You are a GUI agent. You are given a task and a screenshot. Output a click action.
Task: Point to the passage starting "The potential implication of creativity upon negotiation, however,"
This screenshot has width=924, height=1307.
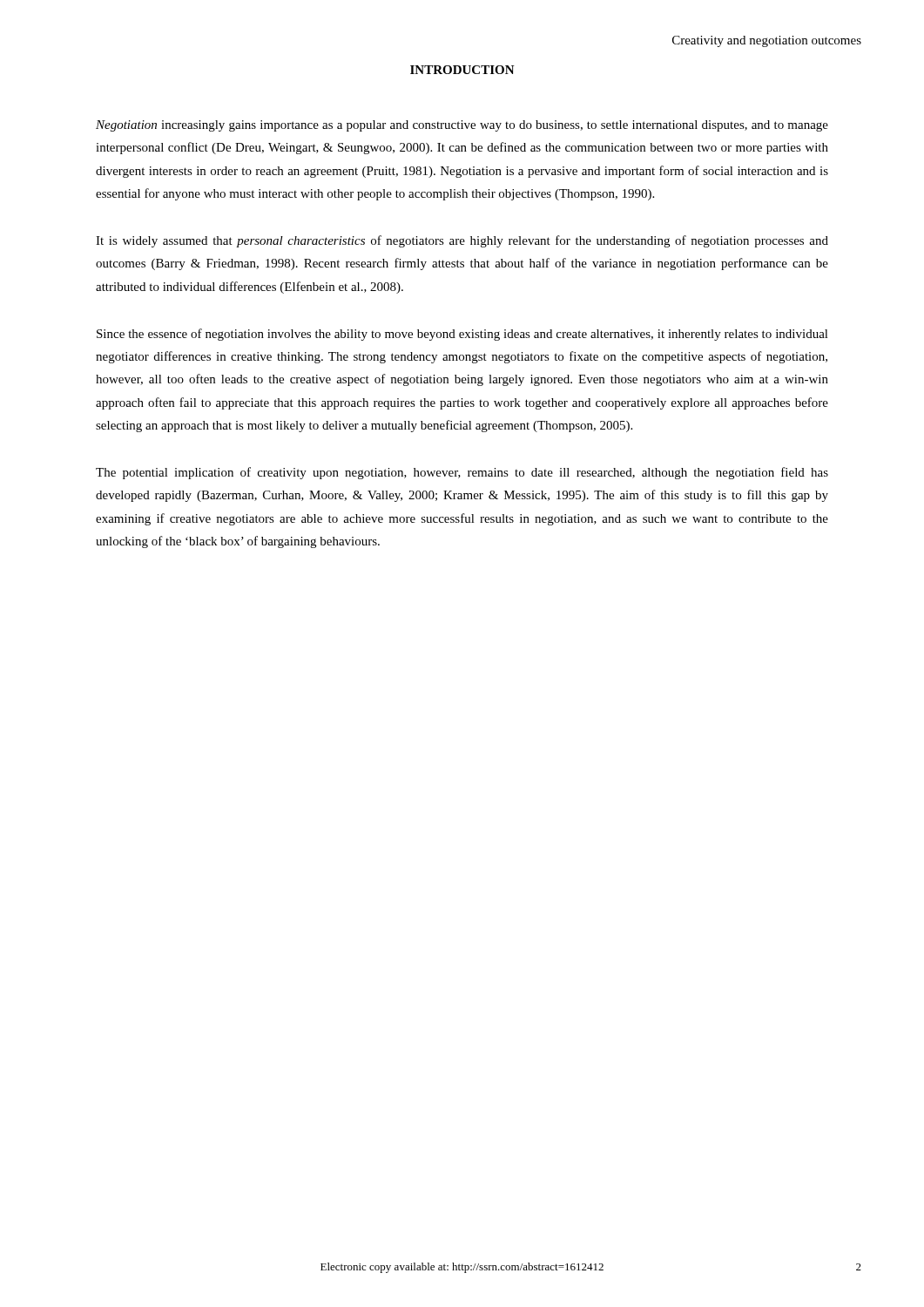[462, 507]
